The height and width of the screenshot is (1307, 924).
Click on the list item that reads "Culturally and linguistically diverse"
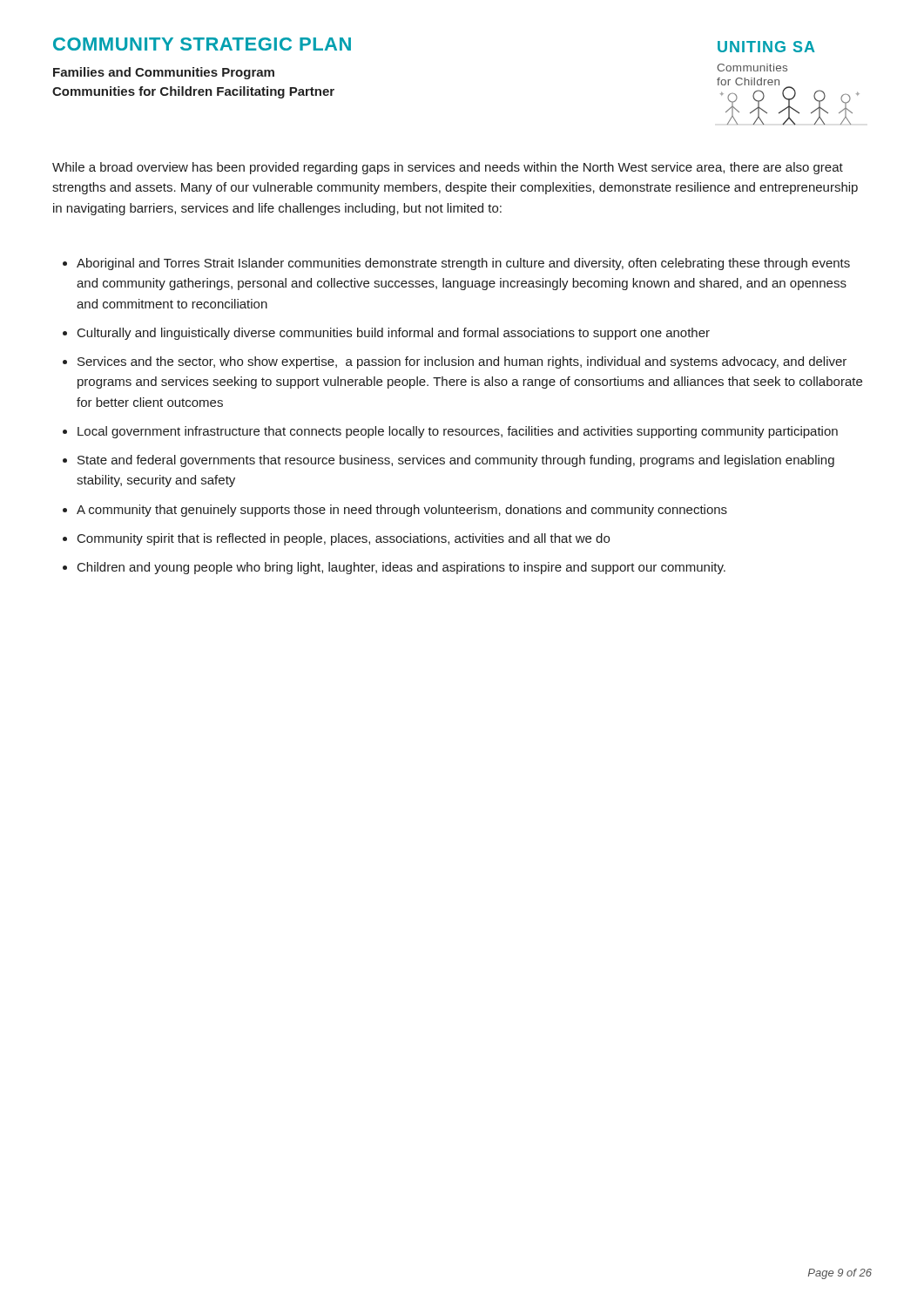click(393, 332)
